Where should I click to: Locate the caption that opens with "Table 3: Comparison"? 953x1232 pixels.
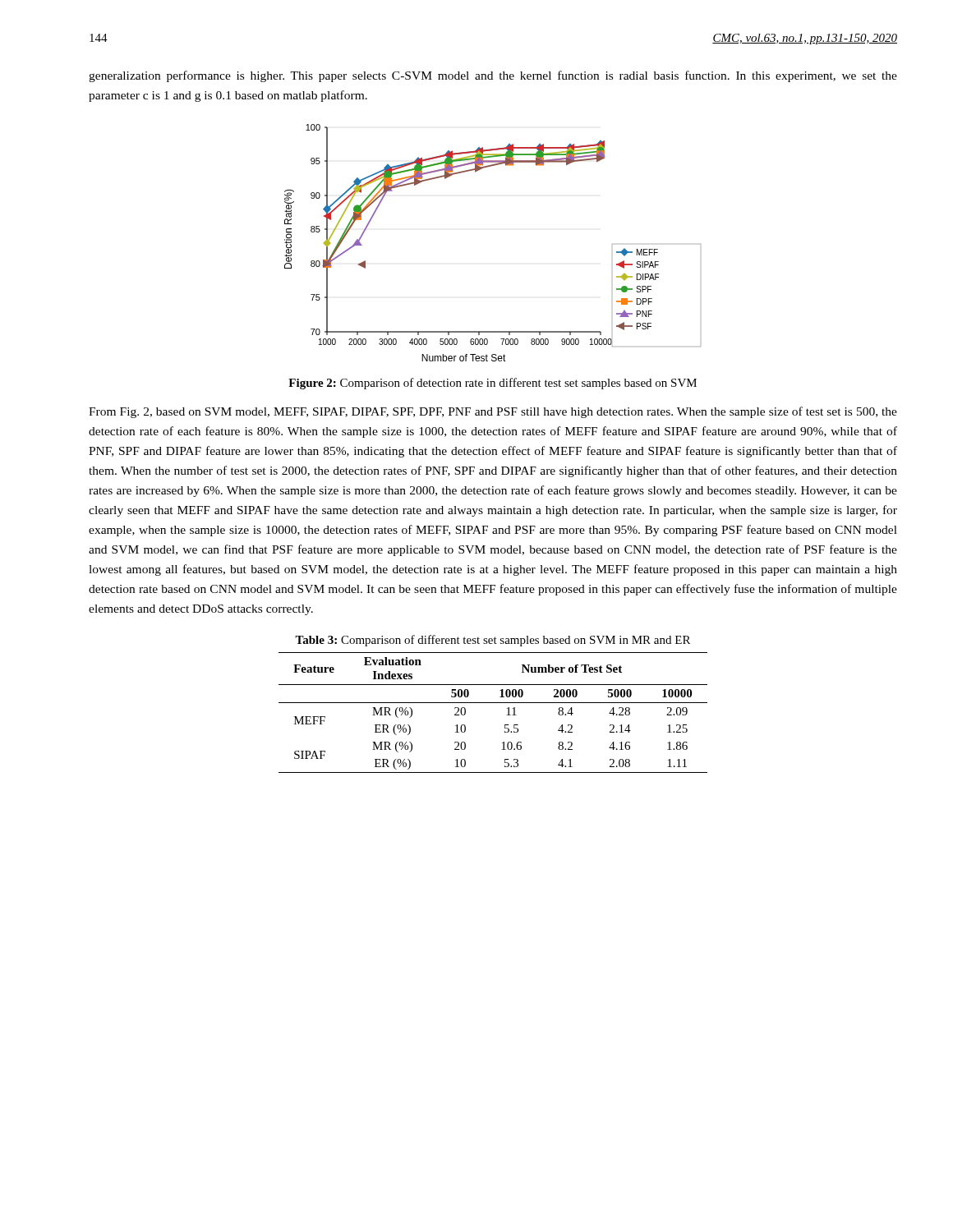pos(493,640)
